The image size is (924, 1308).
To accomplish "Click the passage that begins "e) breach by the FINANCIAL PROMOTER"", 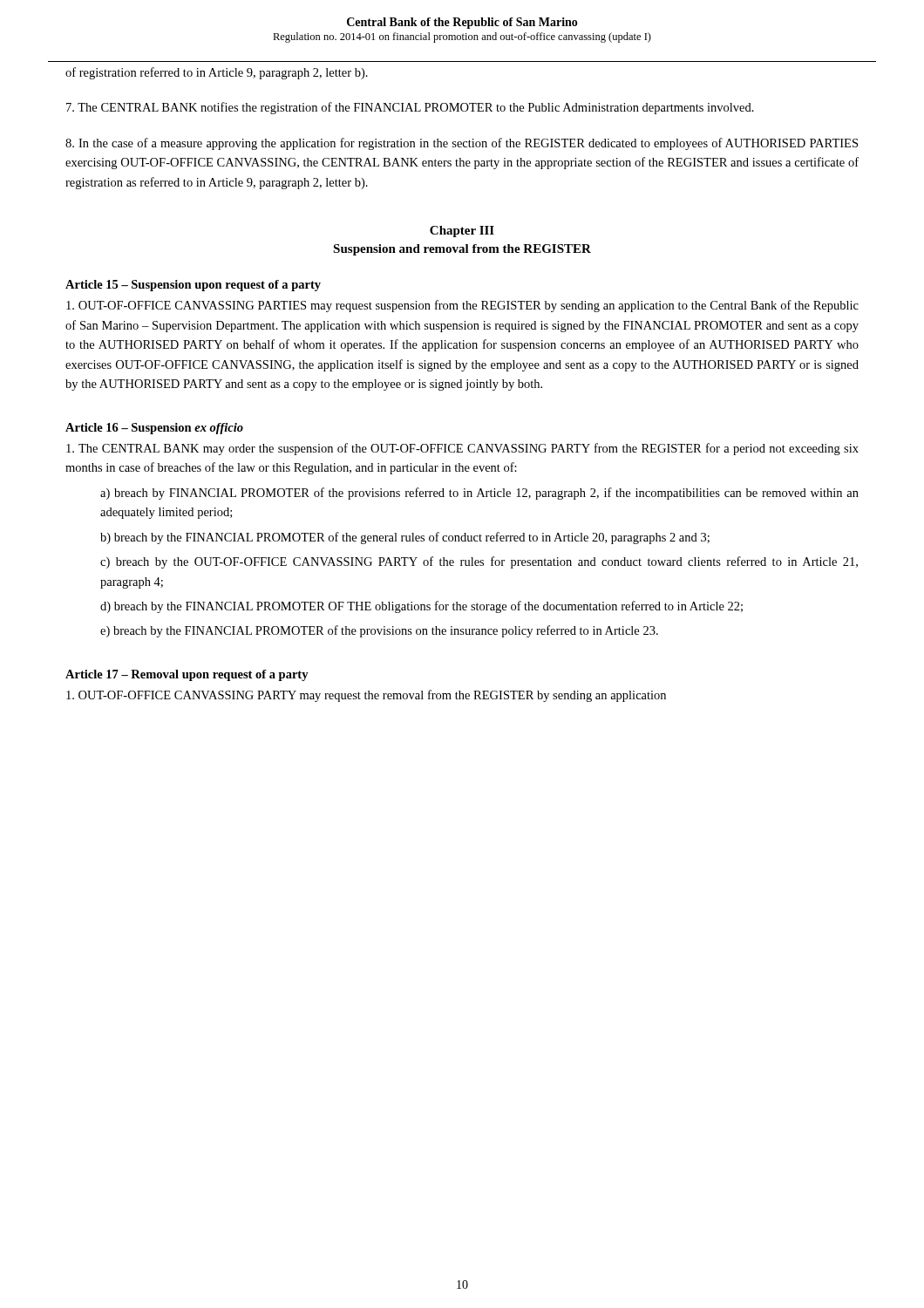I will pyautogui.click(x=379, y=631).
